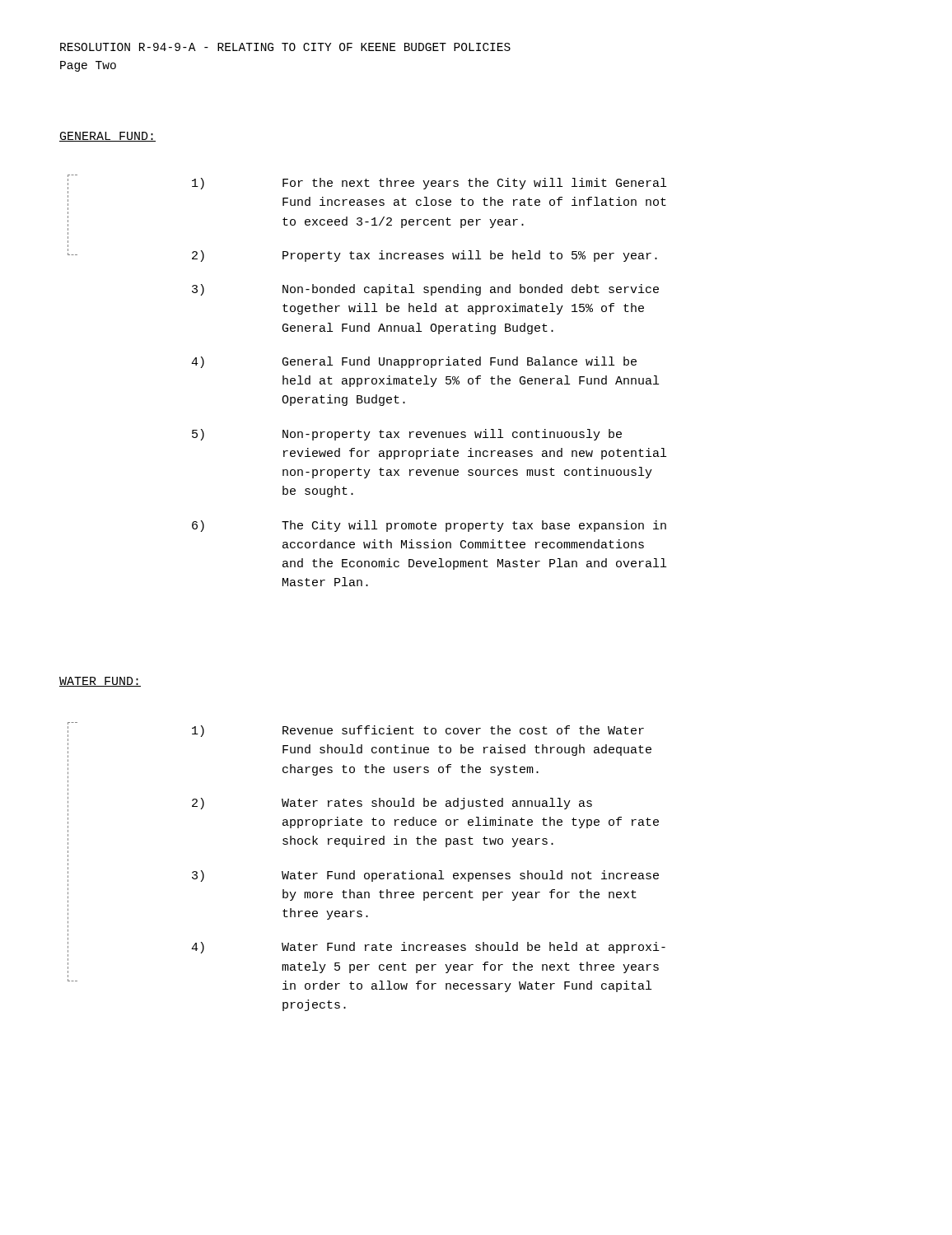Point to the block beginning "6) The City will promote"
Viewport: 952px width, 1235px height.
[476, 555]
